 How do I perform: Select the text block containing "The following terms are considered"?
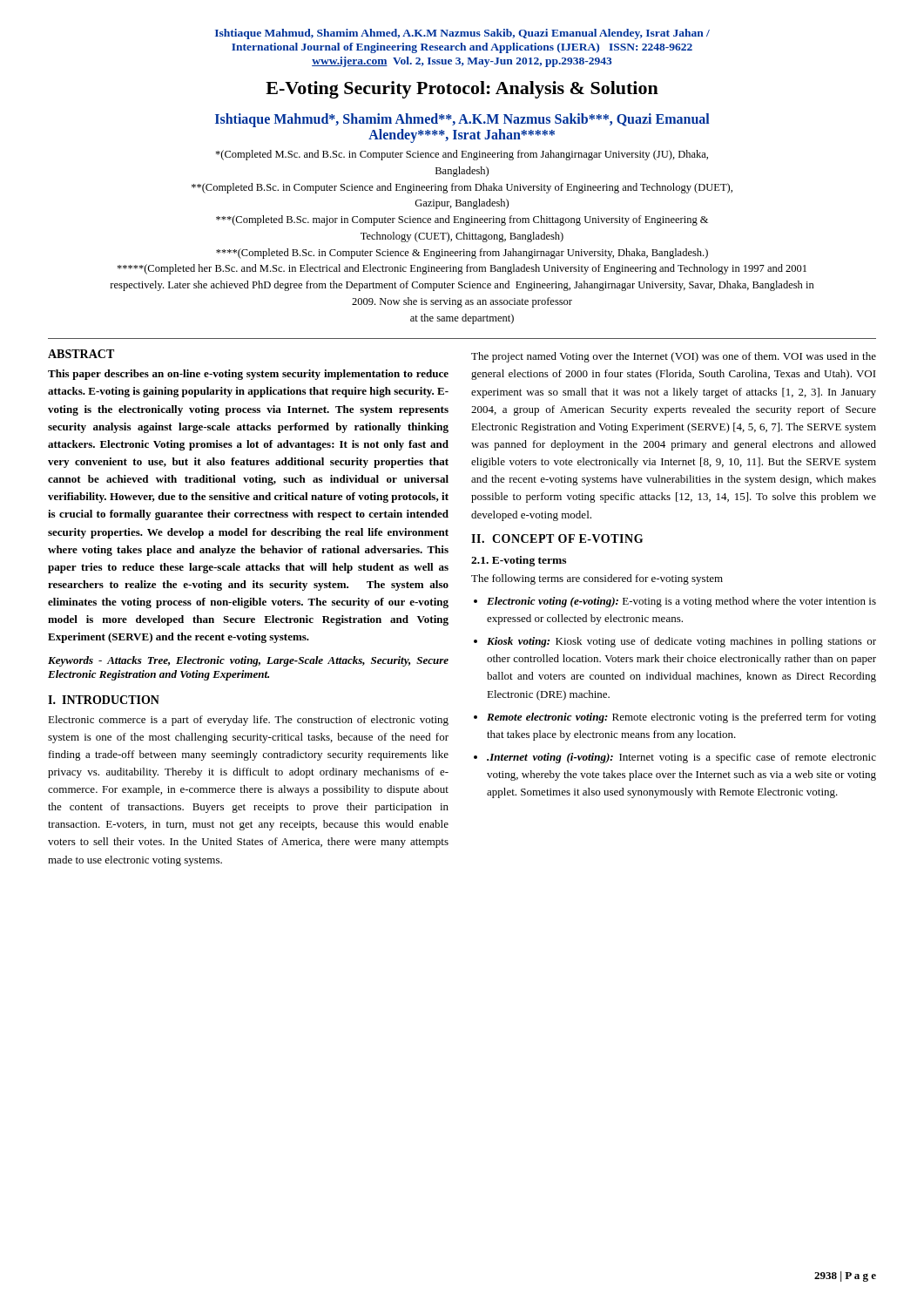(597, 578)
